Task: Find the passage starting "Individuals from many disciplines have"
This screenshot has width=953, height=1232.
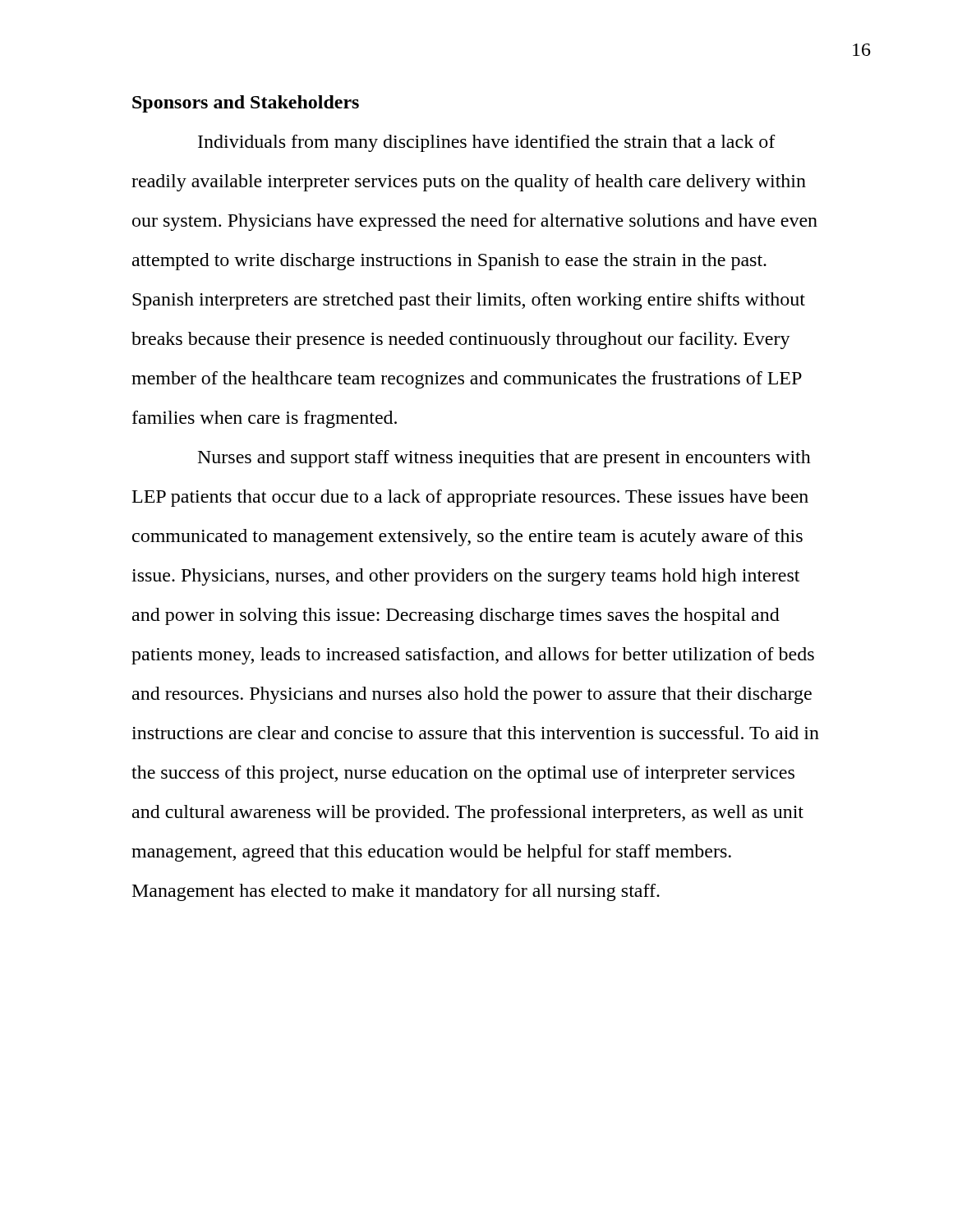Action: click(487, 143)
